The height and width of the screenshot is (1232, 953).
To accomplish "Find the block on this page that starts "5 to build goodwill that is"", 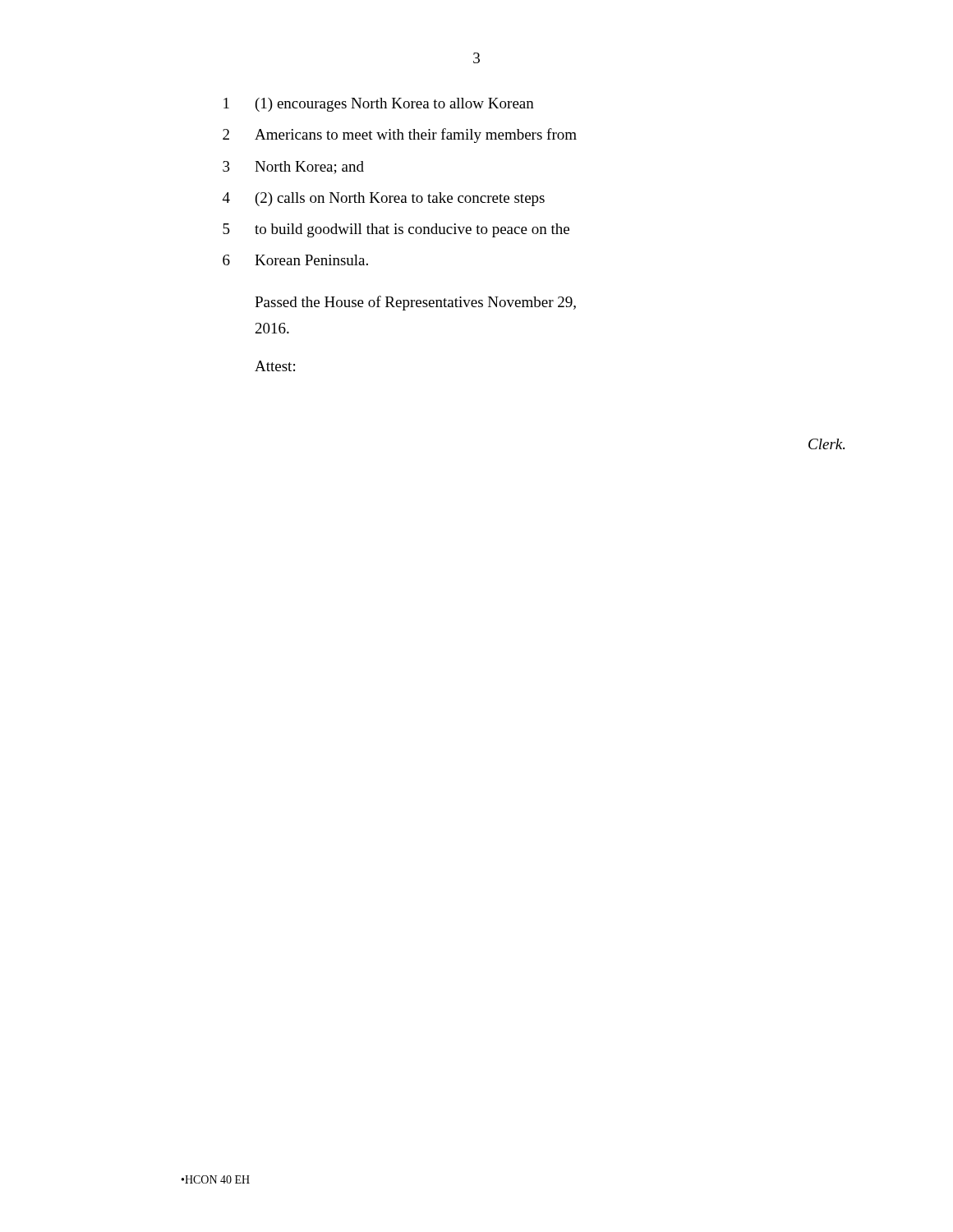I will pos(513,229).
